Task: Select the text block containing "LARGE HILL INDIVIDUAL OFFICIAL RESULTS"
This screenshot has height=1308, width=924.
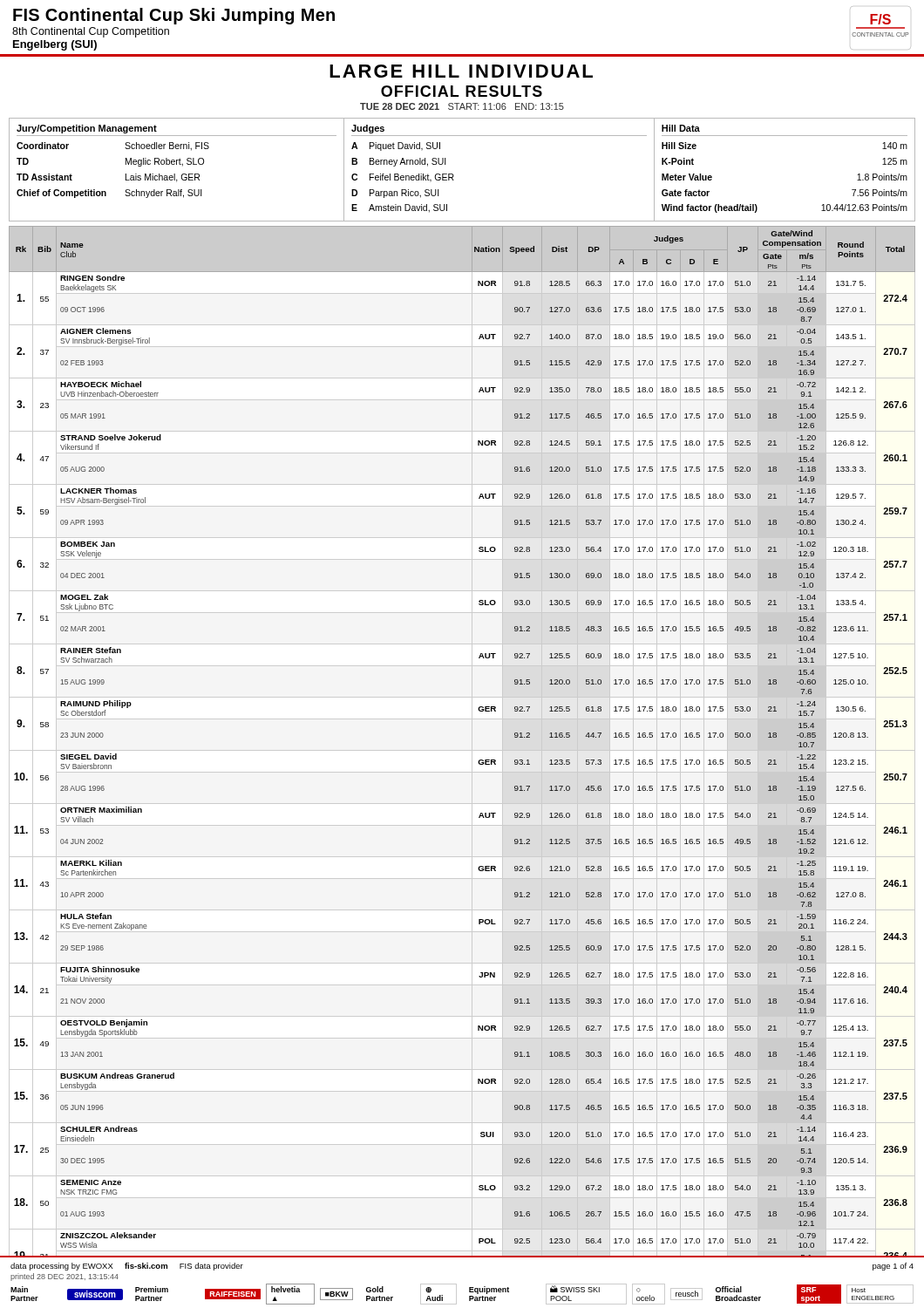Action: pyautogui.click(x=462, y=86)
